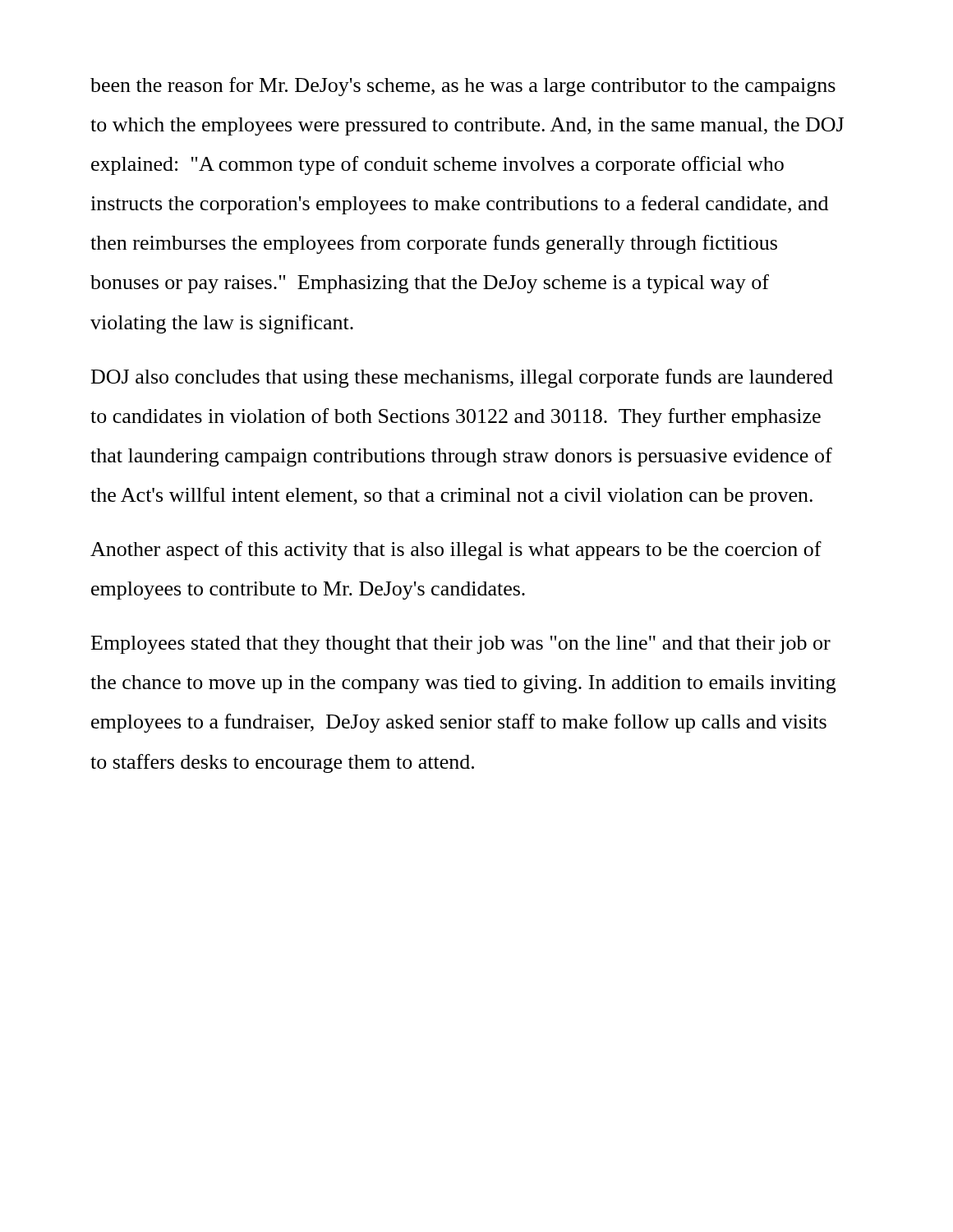Find the region starting "DOJ also concludes that using these"
This screenshot has width=953, height=1232.
click(462, 378)
